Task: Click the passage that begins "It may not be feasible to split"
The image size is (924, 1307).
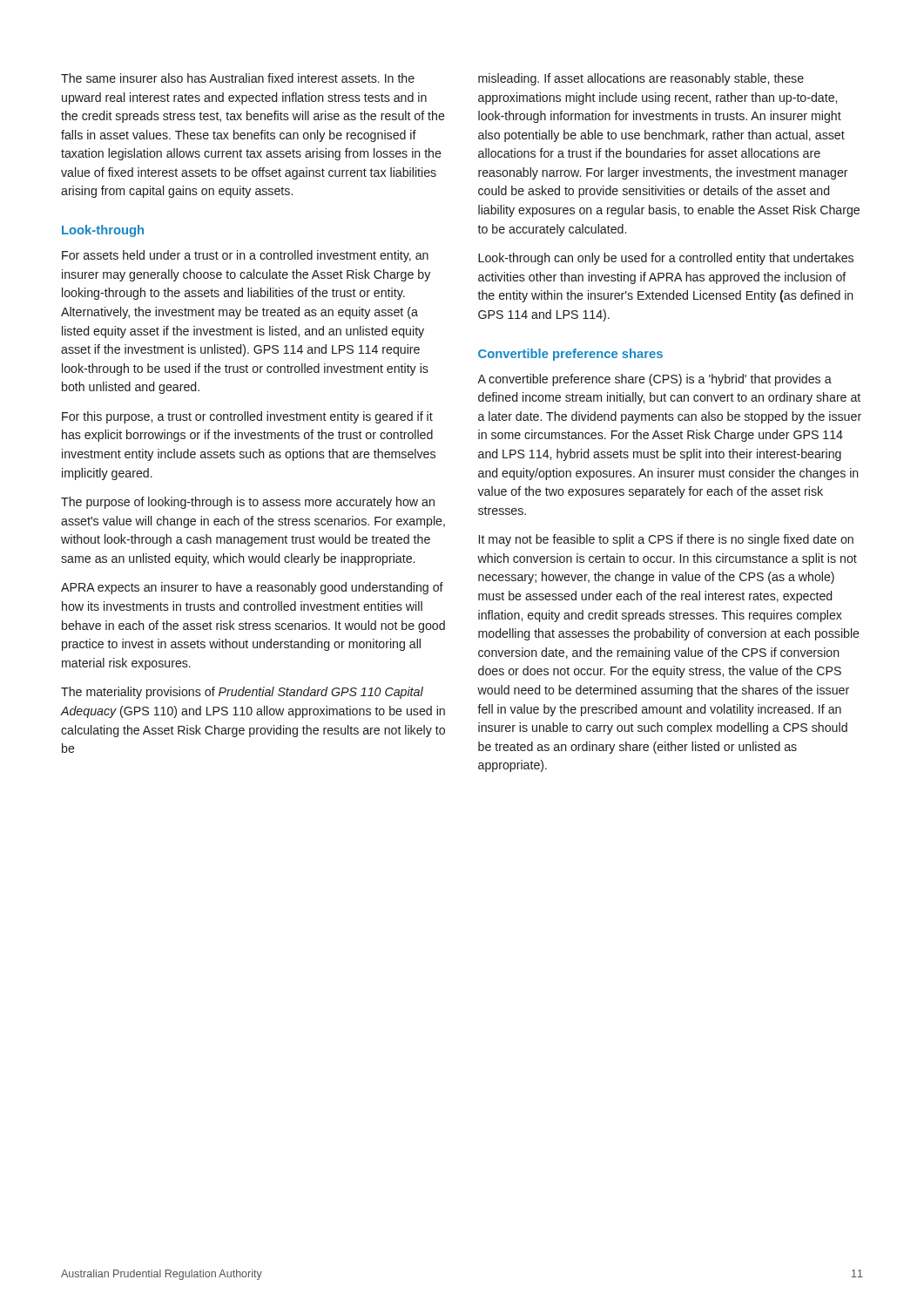Action: coord(670,653)
